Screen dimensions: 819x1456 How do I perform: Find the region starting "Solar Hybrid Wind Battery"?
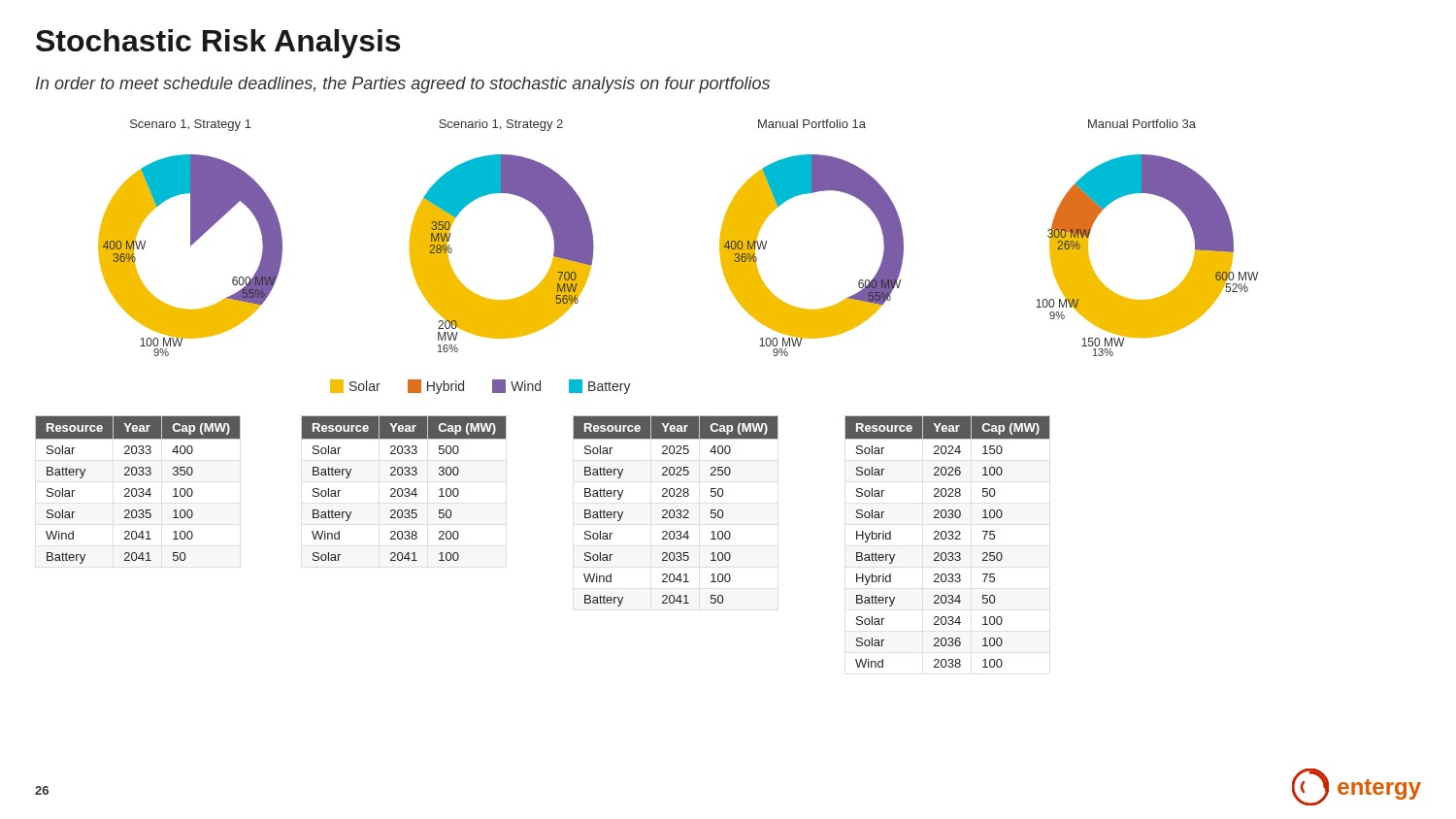[353, 387]
